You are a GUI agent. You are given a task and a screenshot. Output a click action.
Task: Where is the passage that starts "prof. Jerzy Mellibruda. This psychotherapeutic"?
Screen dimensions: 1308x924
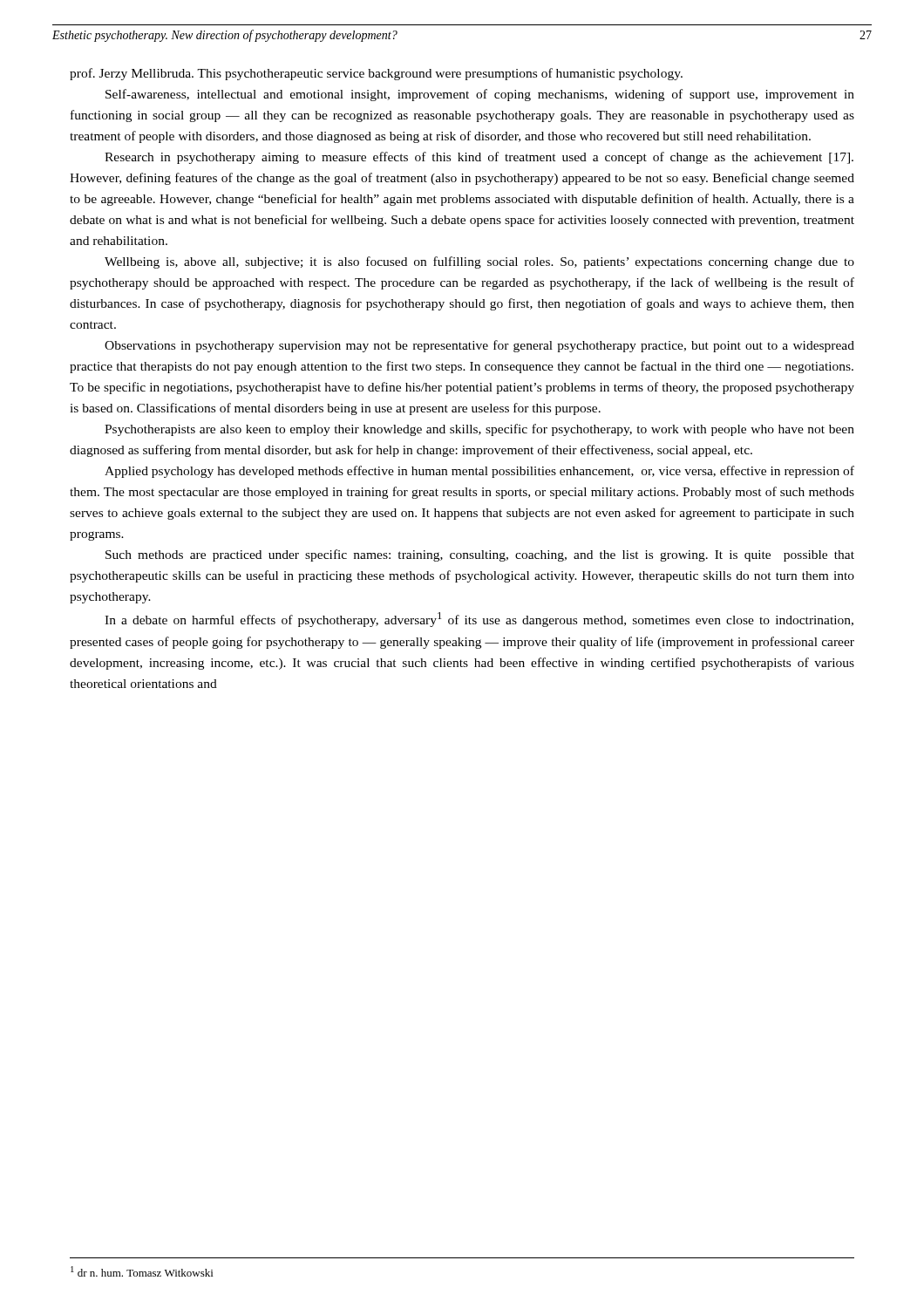462,73
